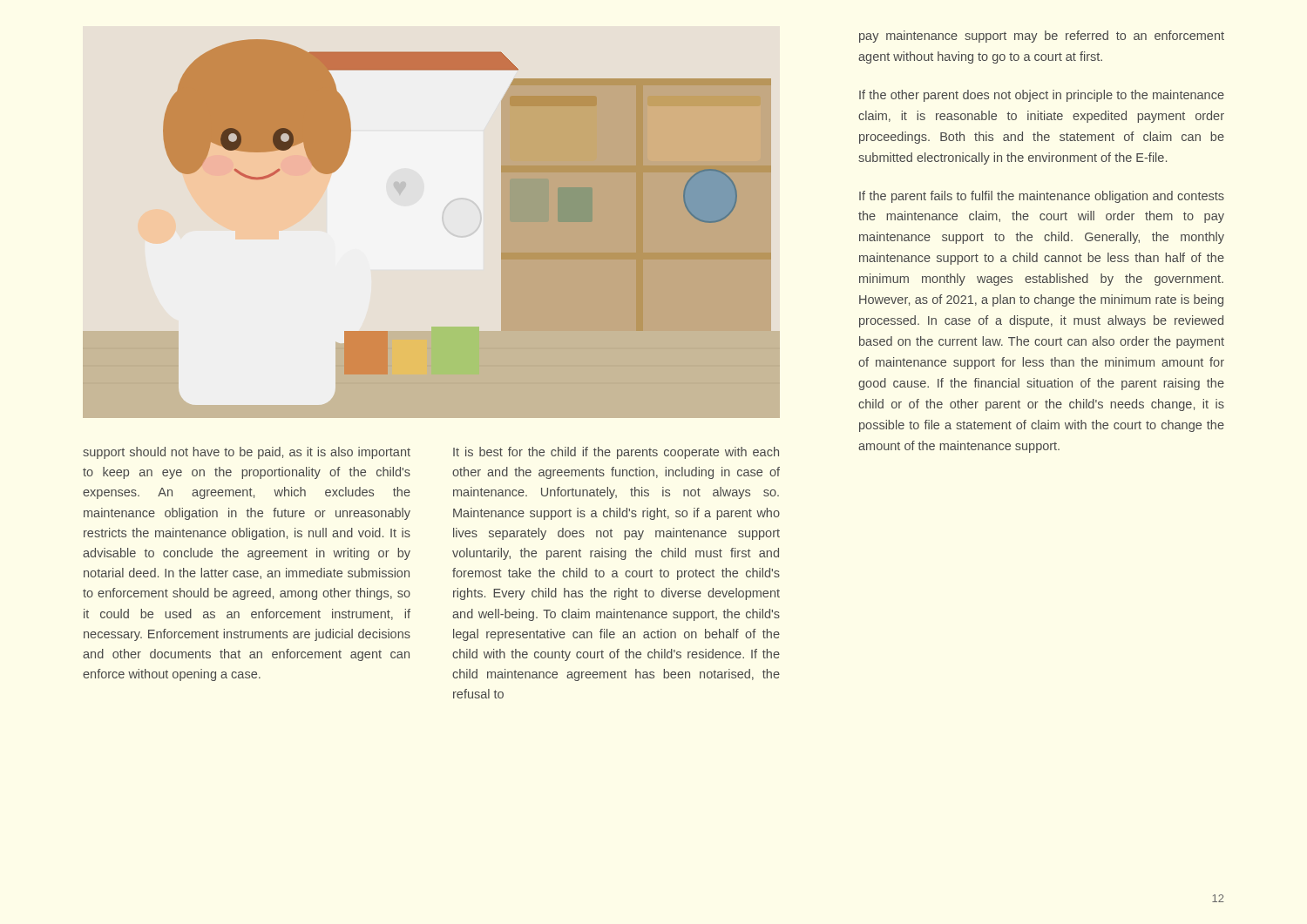Image resolution: width=1307 pixels, height=924 pixels.
Task: Click on the region starting "It is best for"
Action: point(616,573)
